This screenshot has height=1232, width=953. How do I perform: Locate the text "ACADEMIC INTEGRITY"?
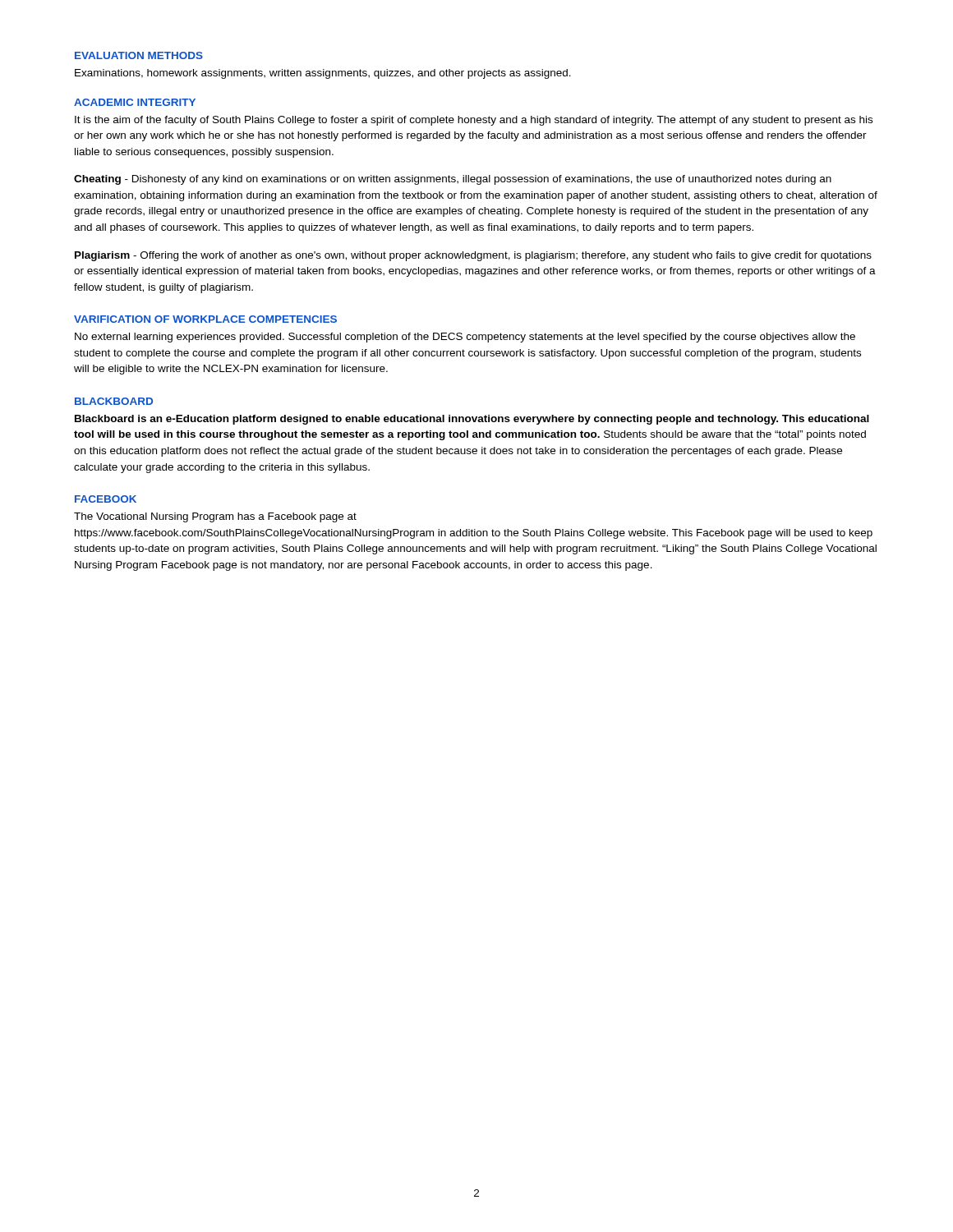[135, 102]
